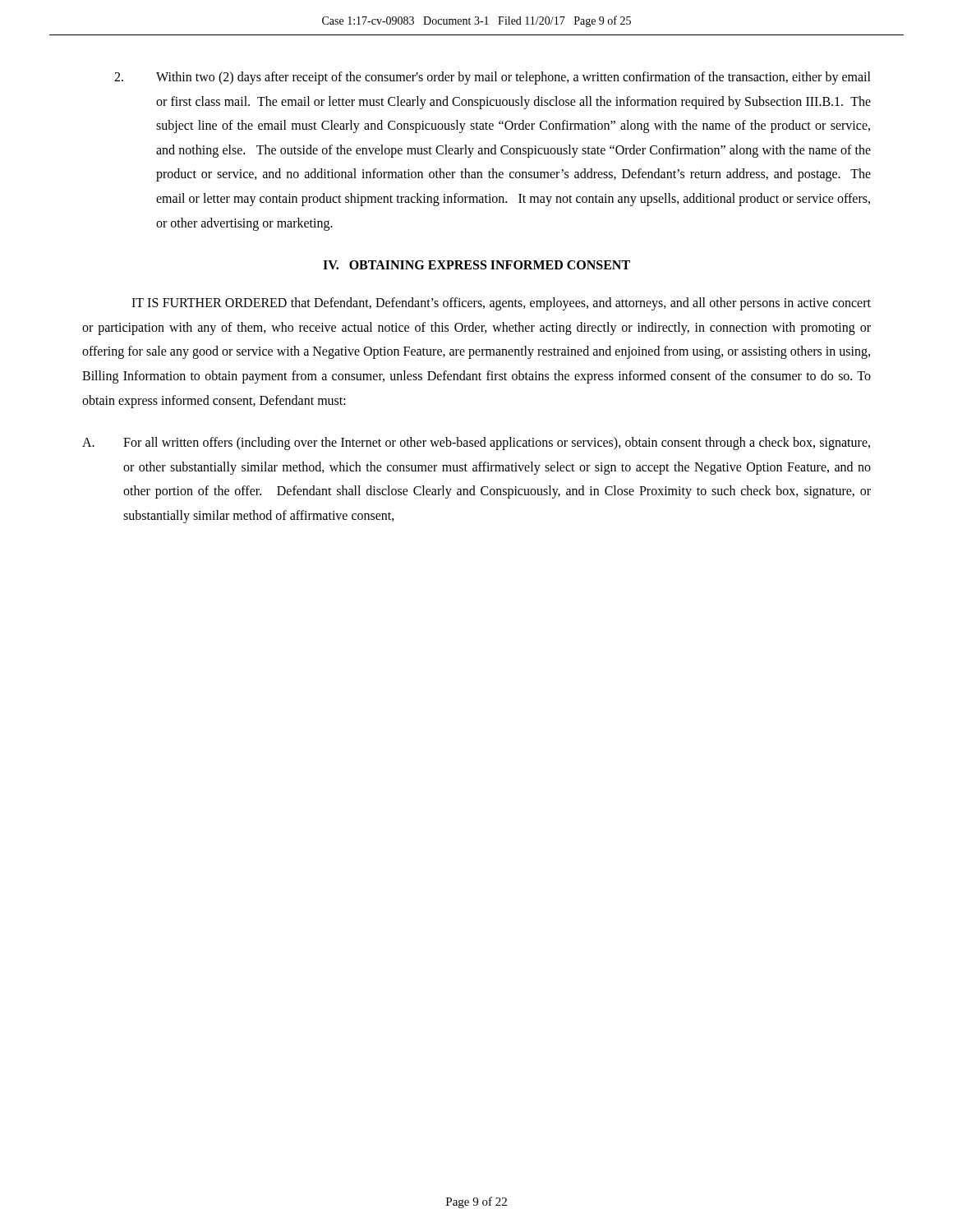The width and height of the screenshot is (953, 1232).
Task: Click on the text block that reads "IT IS FURTHER ORDERED that Defendant, Defendant’s"
Action: tap(476, 351)
